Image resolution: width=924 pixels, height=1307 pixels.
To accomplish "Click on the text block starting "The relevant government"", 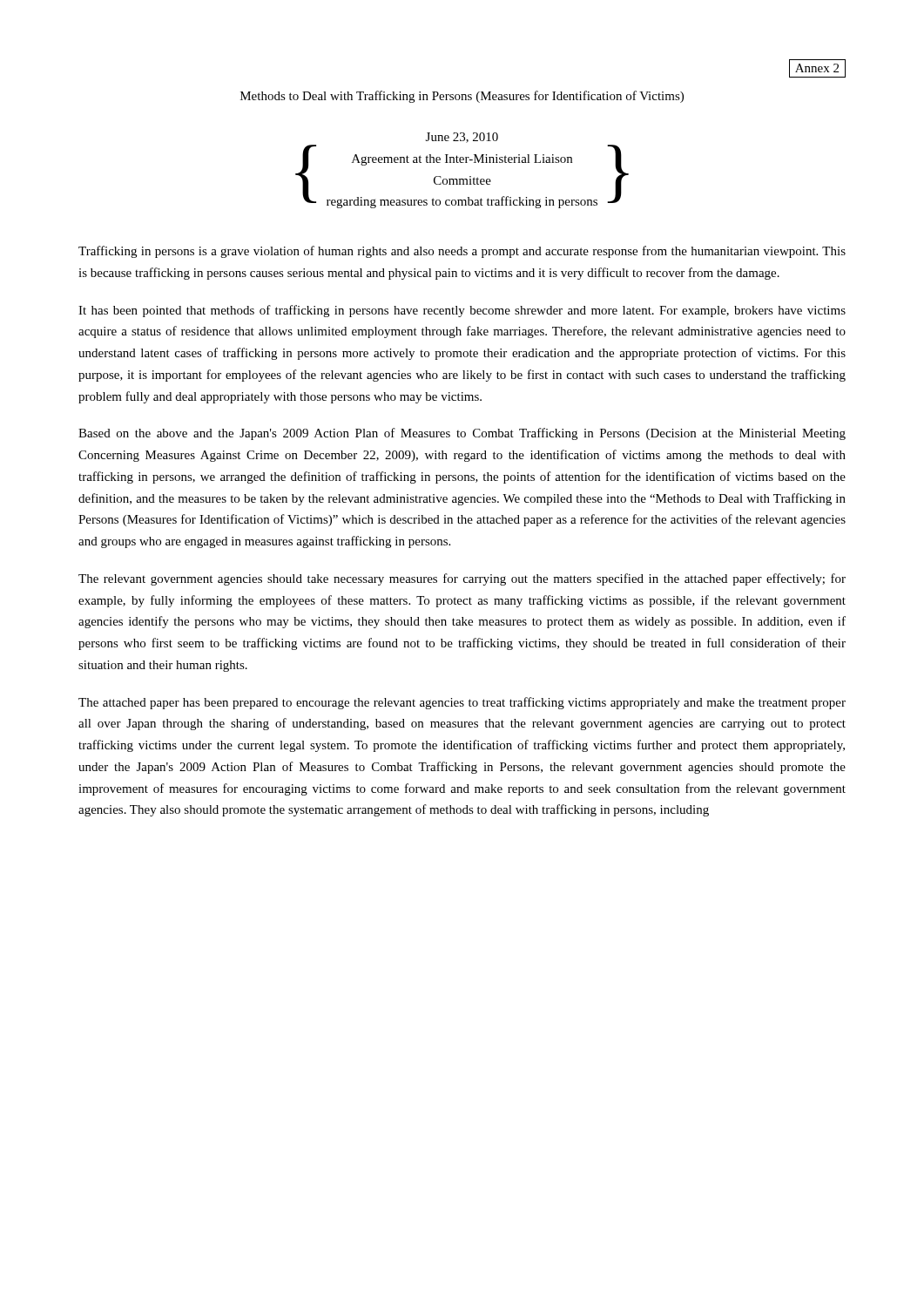I will click(462, 621).
